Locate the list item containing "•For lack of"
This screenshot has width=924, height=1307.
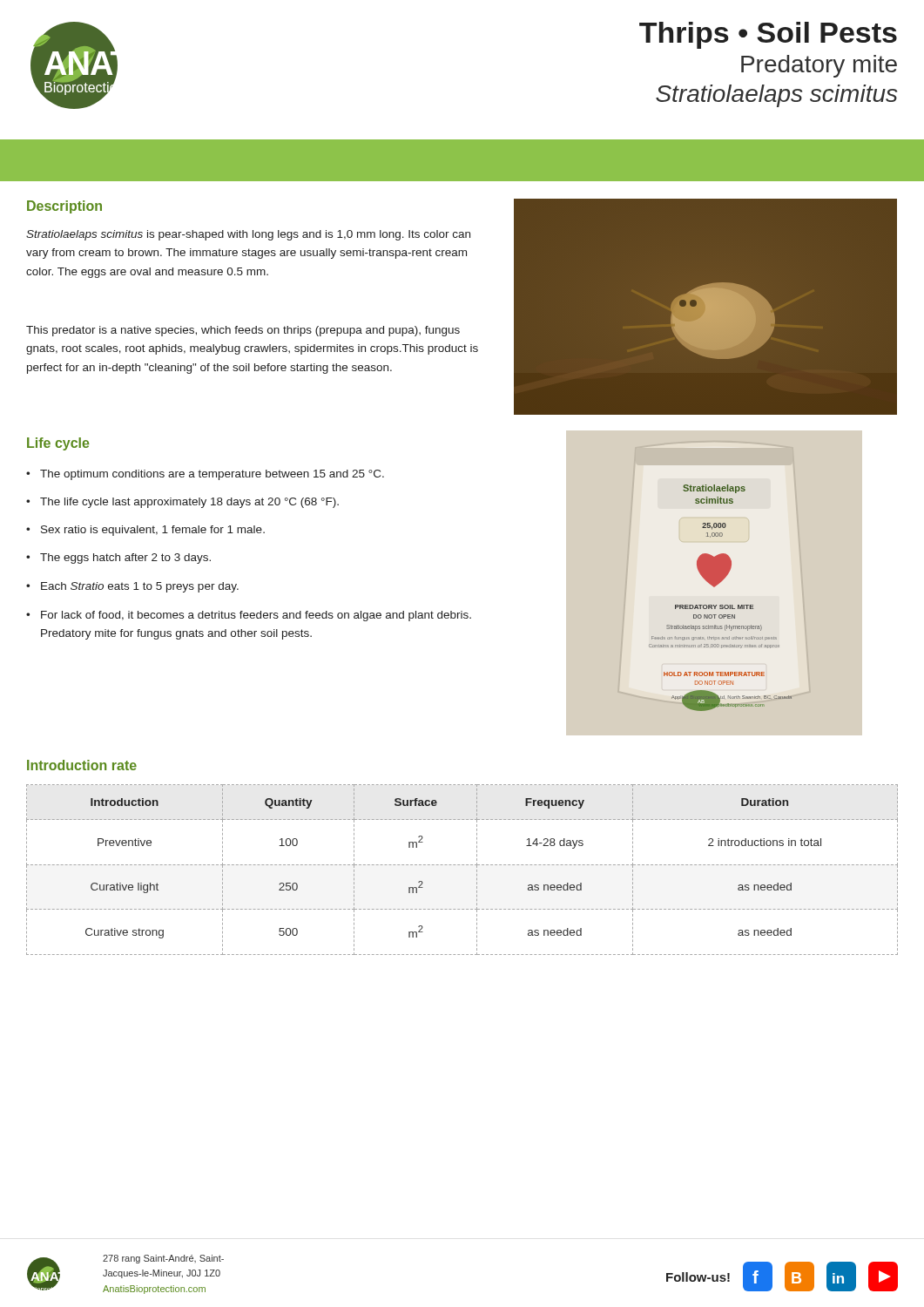point(249,623)
